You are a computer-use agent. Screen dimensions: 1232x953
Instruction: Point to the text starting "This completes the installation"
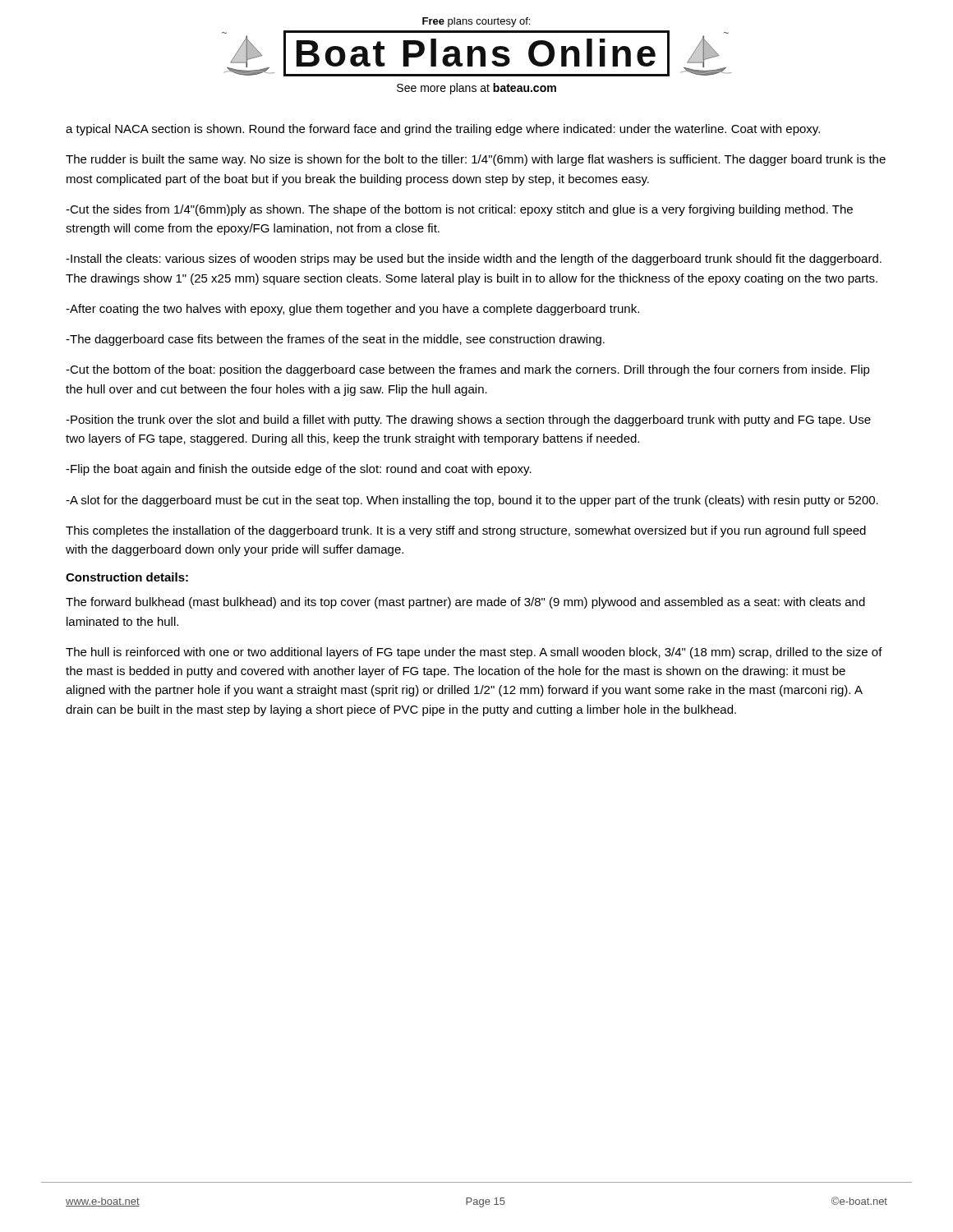tap(466, 539)
